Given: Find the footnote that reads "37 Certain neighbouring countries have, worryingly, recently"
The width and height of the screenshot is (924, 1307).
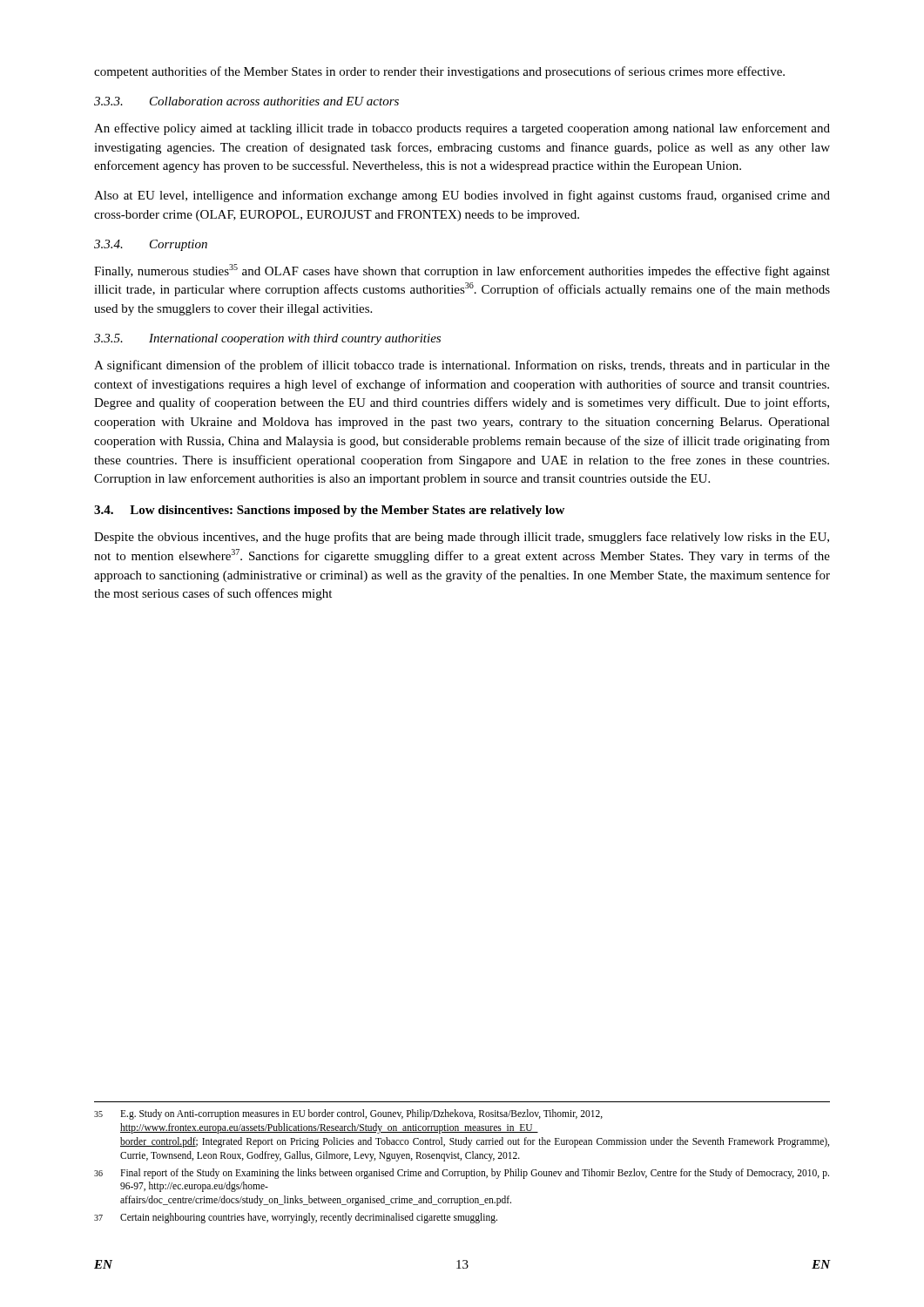Looking at the screenshot, I should (x=462, y=1218).
